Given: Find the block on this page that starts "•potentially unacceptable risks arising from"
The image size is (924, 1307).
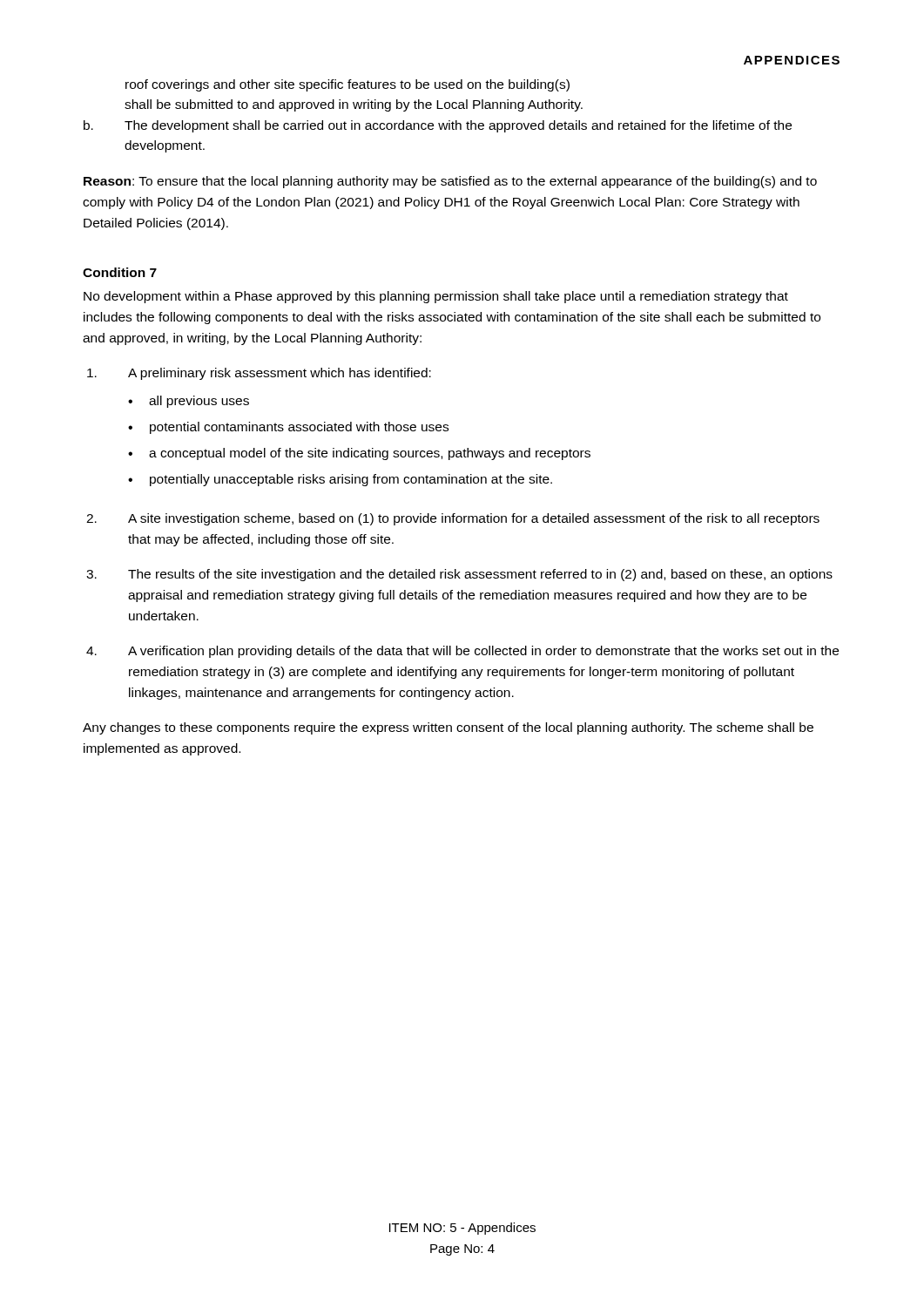Looking at the screenshot, I should [341, 480].
